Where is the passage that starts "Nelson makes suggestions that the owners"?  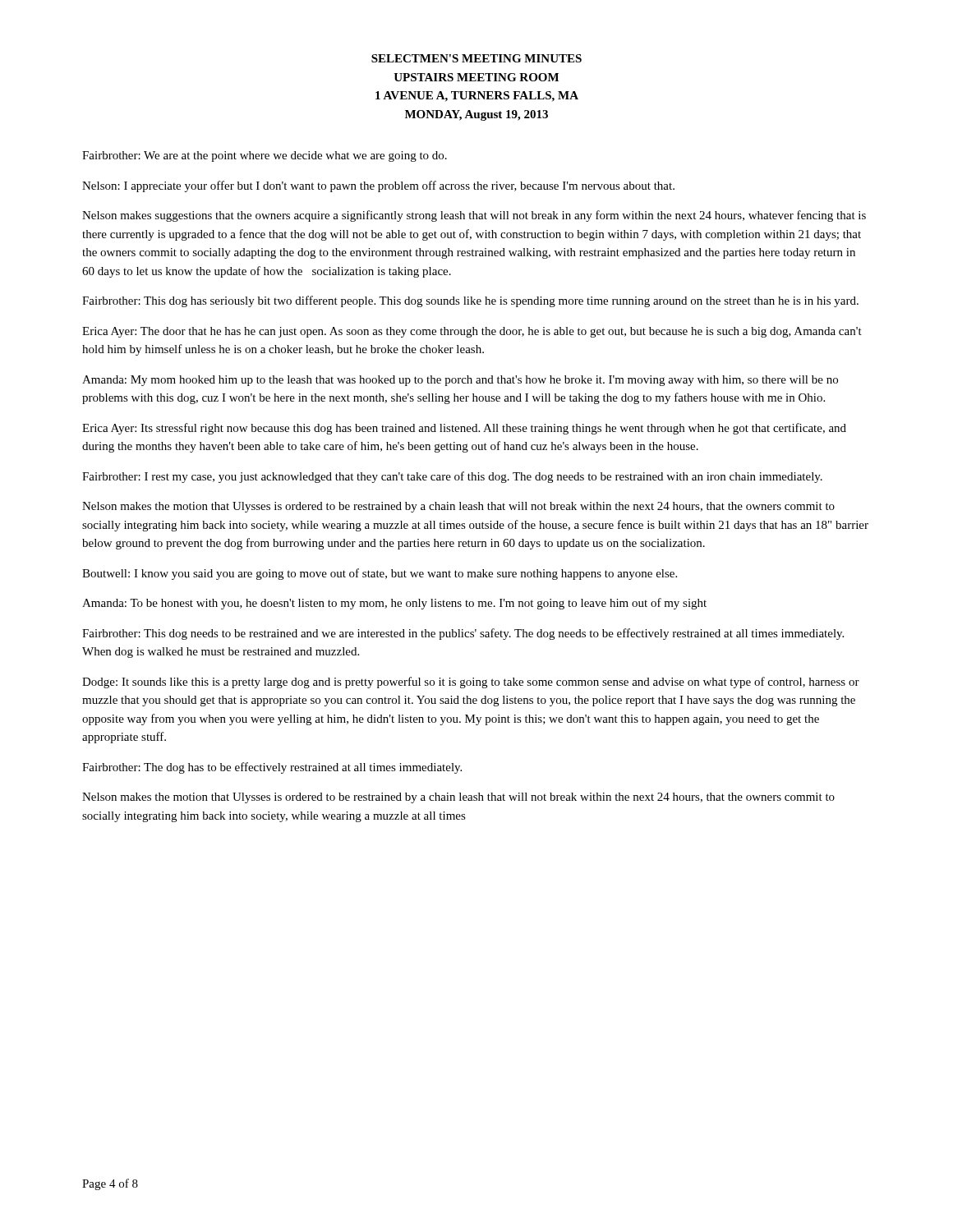(474, 243)
